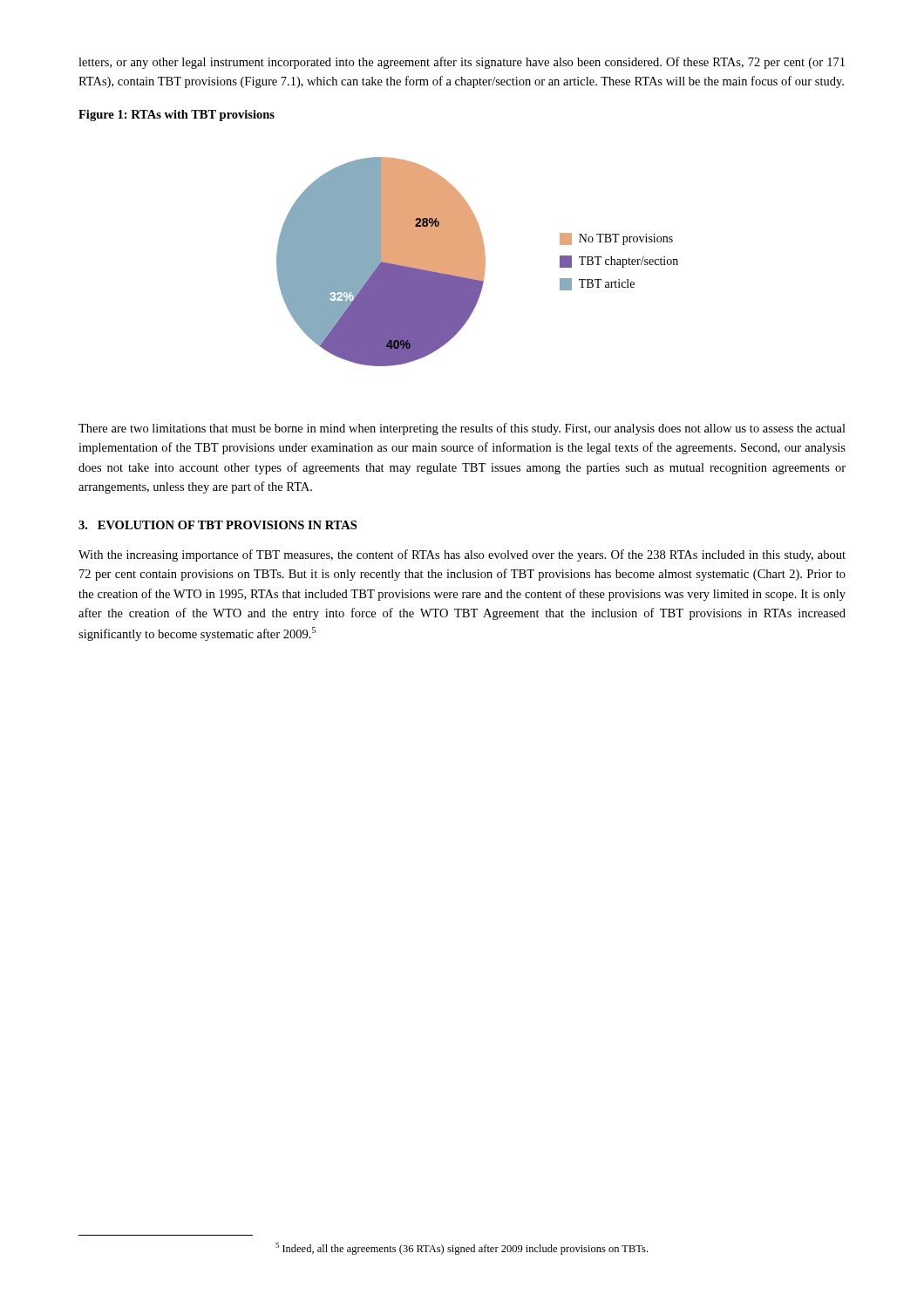Select the text starting "There are two limitations that must be borne"
Viewport: 924px width, 1308px height.
pyautogui.click(x=462, y=458)
